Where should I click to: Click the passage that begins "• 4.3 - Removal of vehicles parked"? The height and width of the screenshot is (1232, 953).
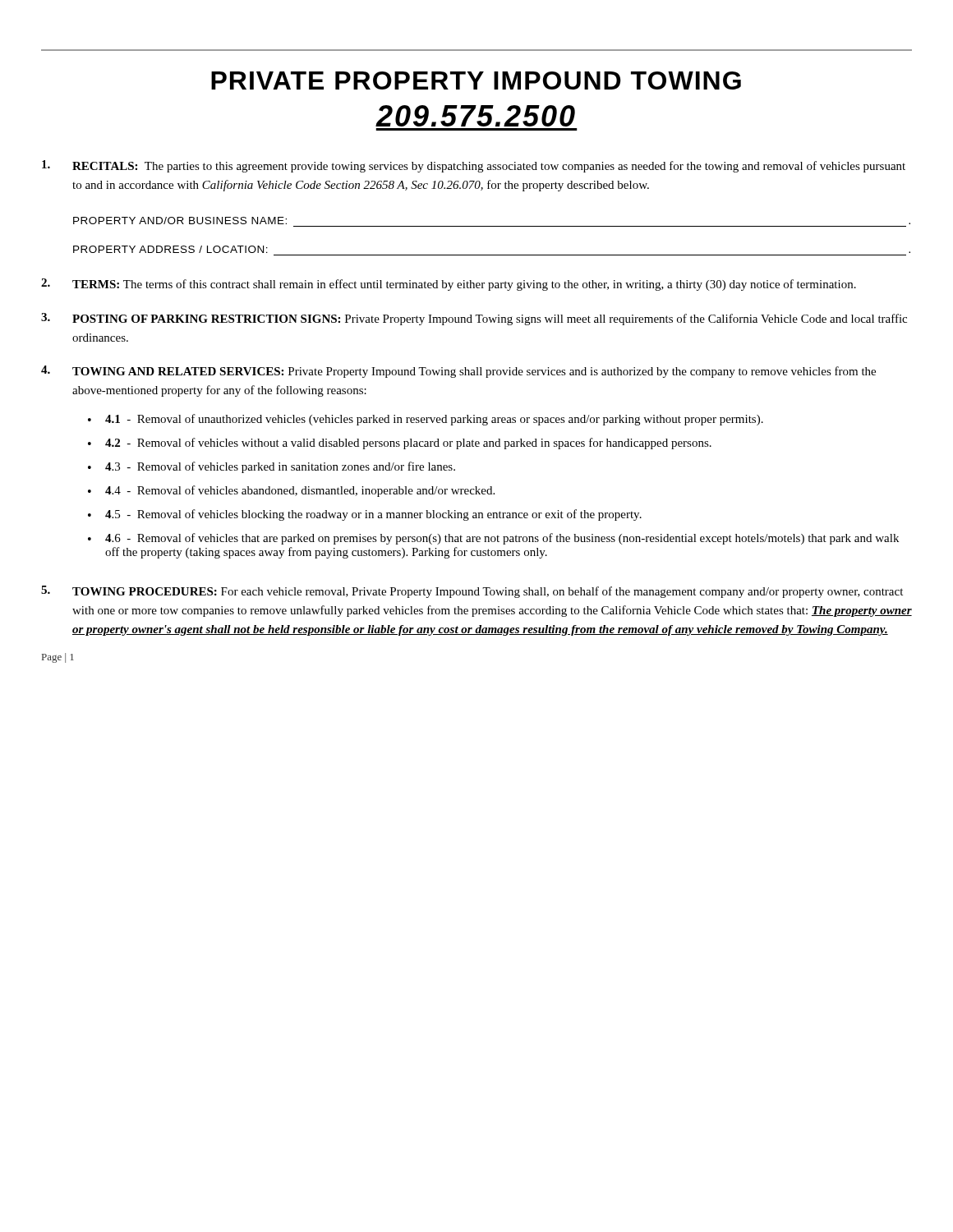pos(272,467)
